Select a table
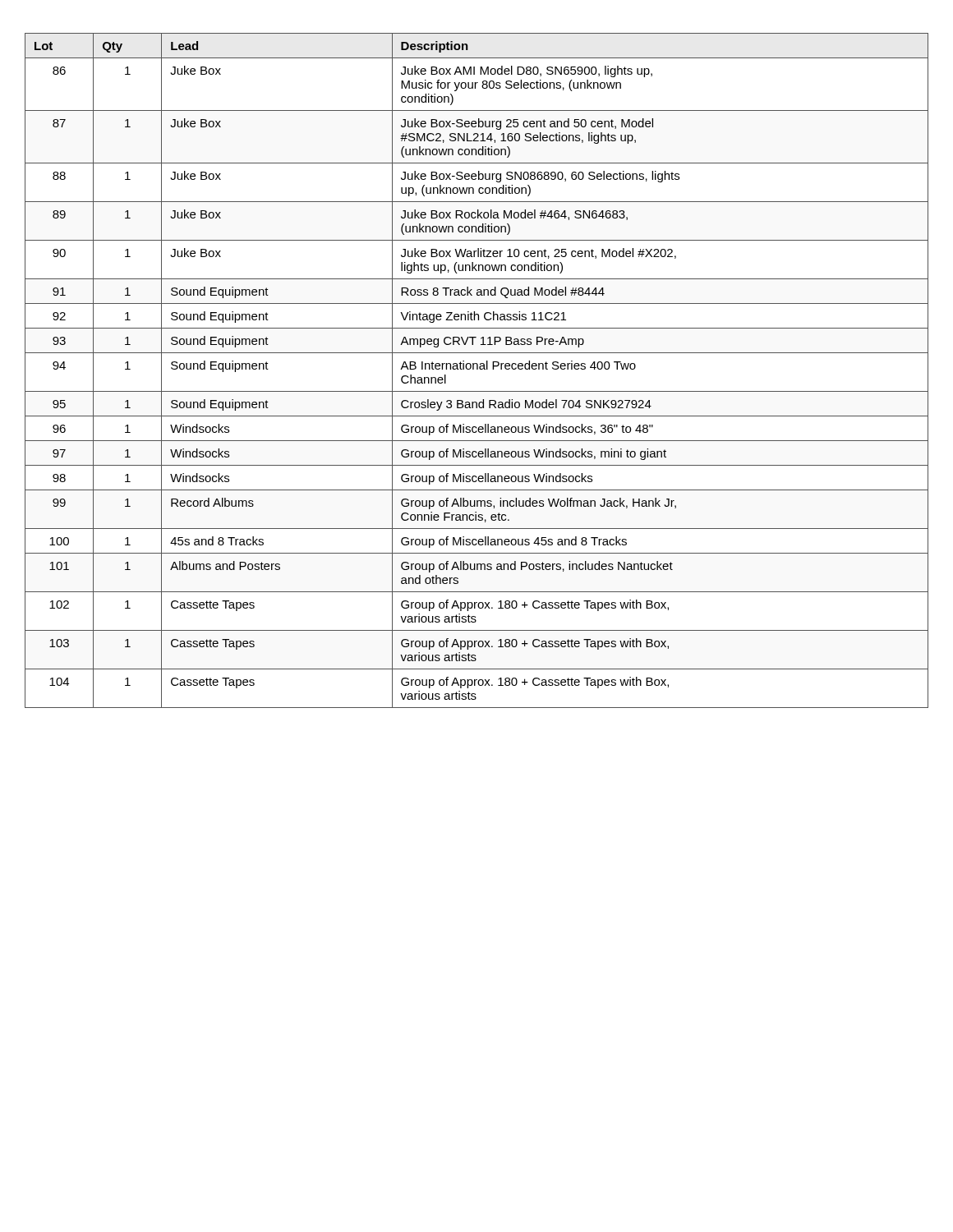 [476, 370]
